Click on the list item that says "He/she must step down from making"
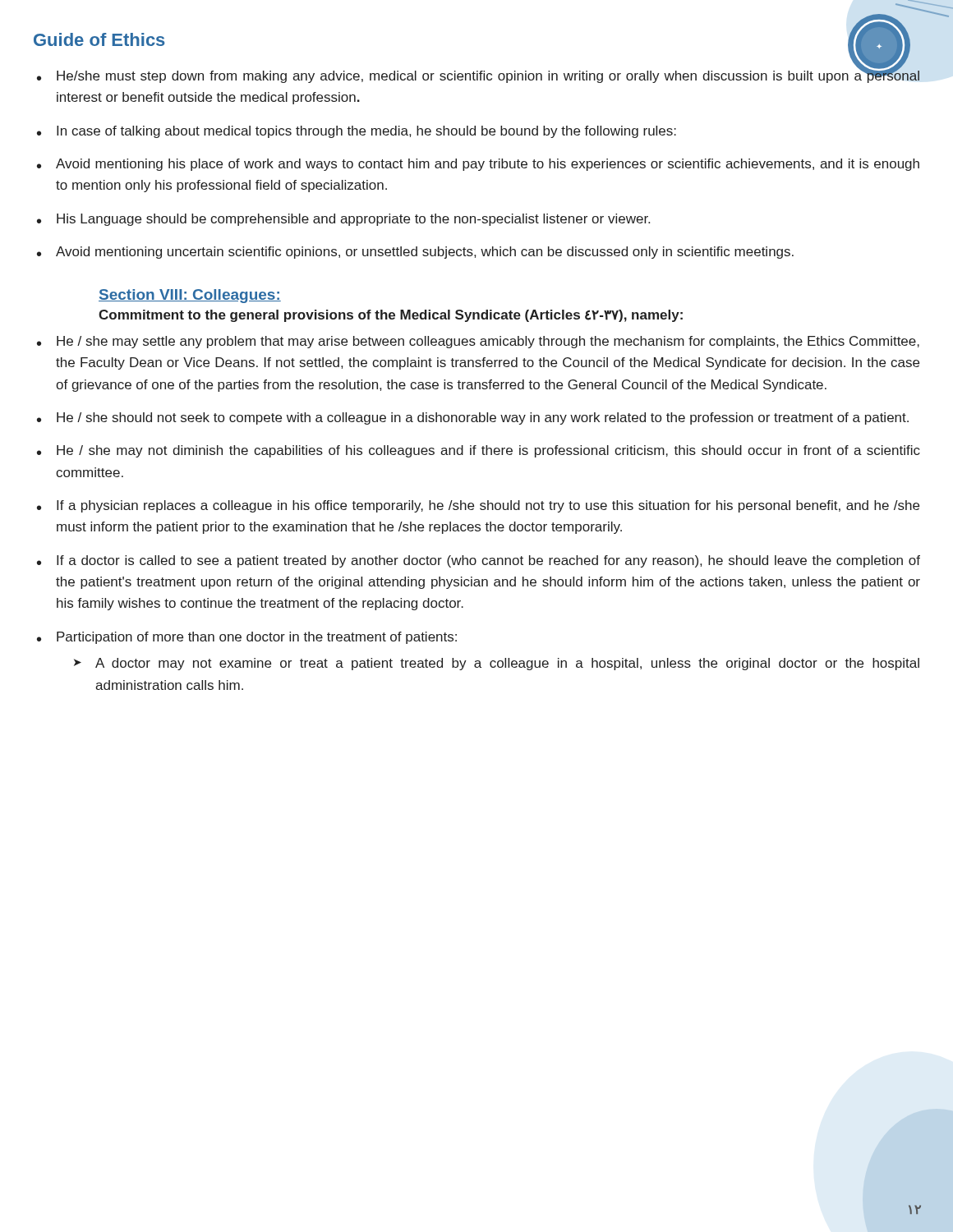The height and width of the screenshot is (1232, 953). point(488,87)
